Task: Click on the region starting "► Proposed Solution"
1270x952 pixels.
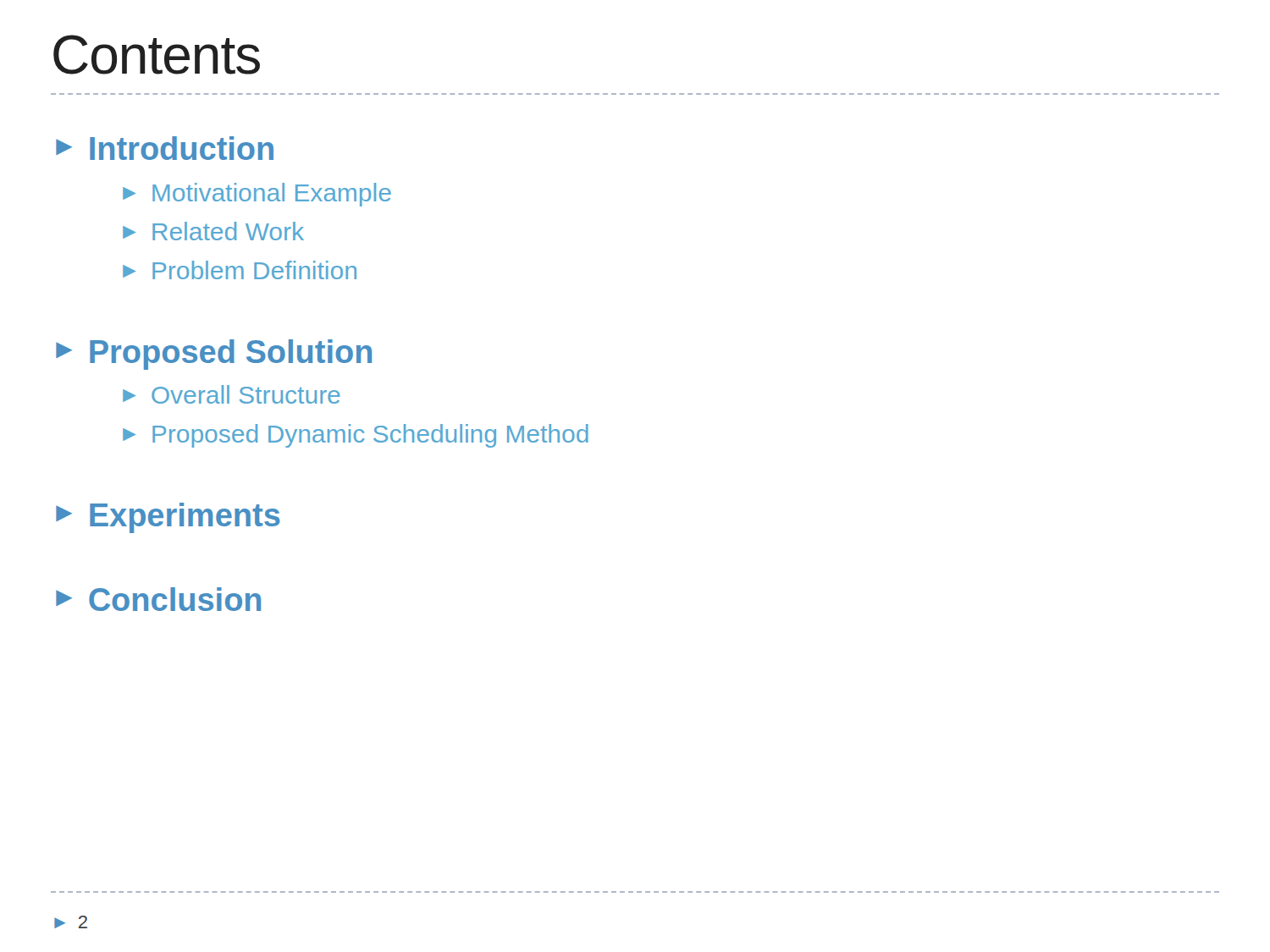Action: coord(212,352)
